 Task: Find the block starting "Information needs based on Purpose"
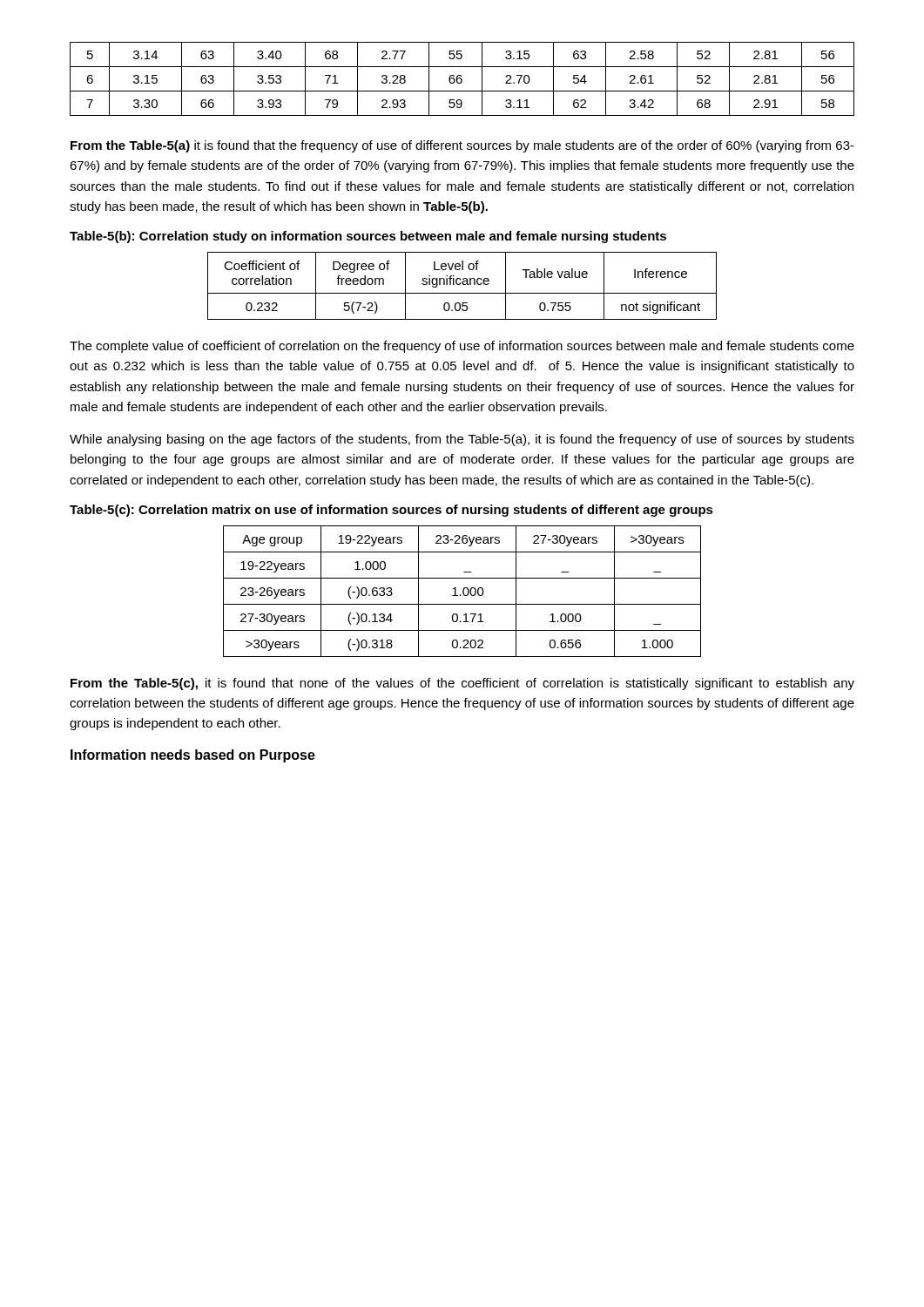[192, 755]
